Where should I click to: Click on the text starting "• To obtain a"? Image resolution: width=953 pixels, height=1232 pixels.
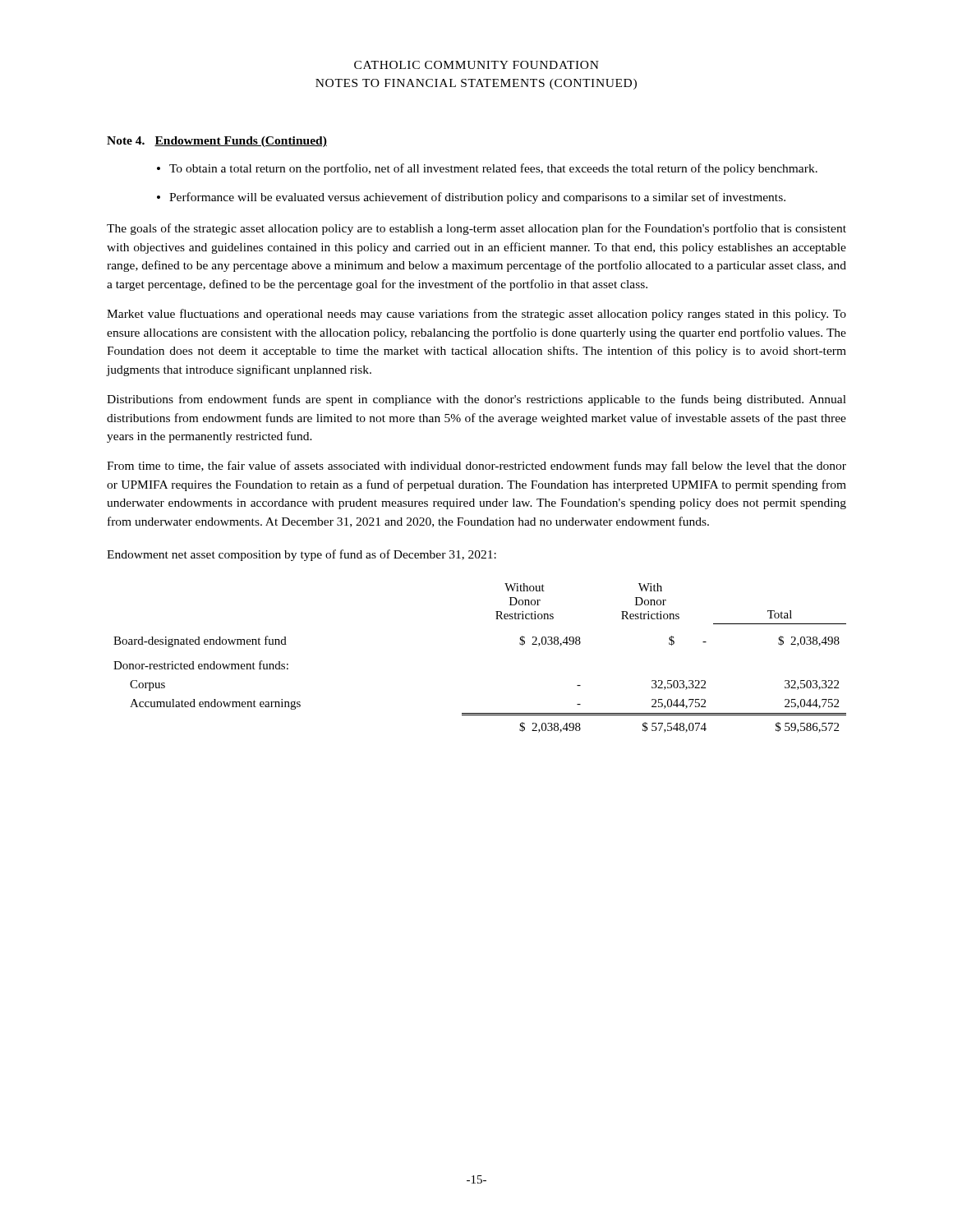coord(487,169)
